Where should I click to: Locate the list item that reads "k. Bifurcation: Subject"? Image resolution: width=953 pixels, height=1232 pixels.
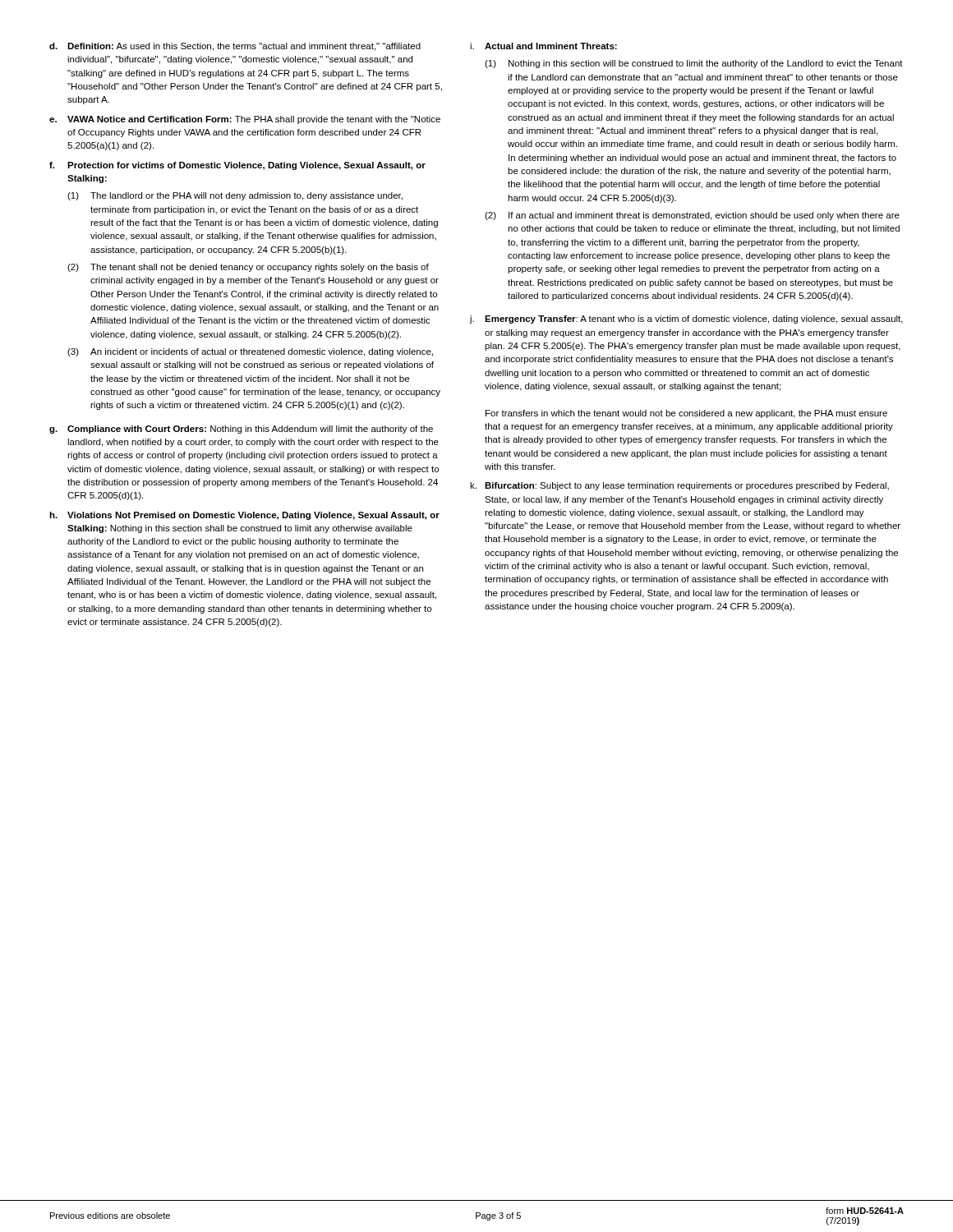click(687, 546)
